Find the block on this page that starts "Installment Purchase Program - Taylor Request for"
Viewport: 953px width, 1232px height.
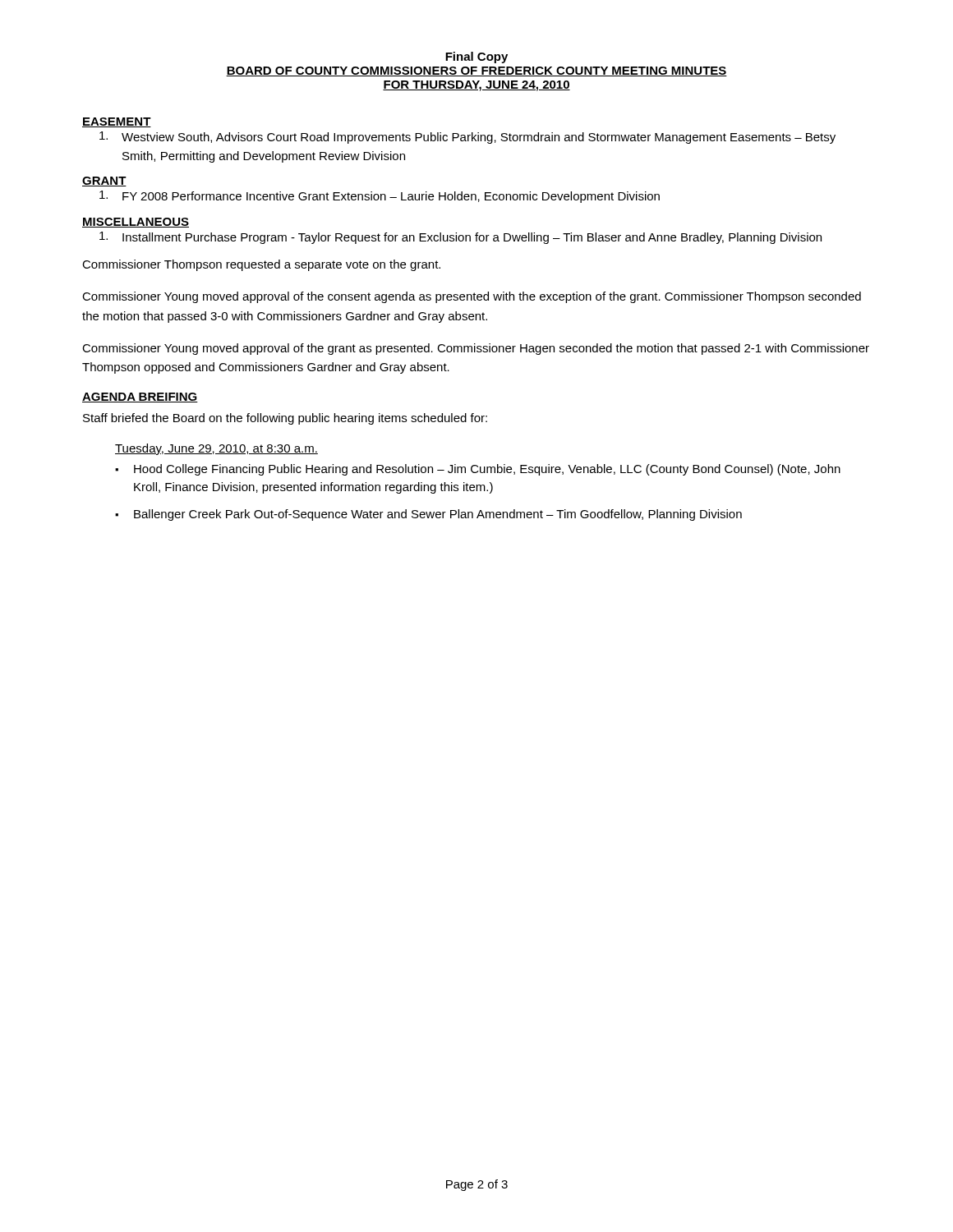point(461,237)
